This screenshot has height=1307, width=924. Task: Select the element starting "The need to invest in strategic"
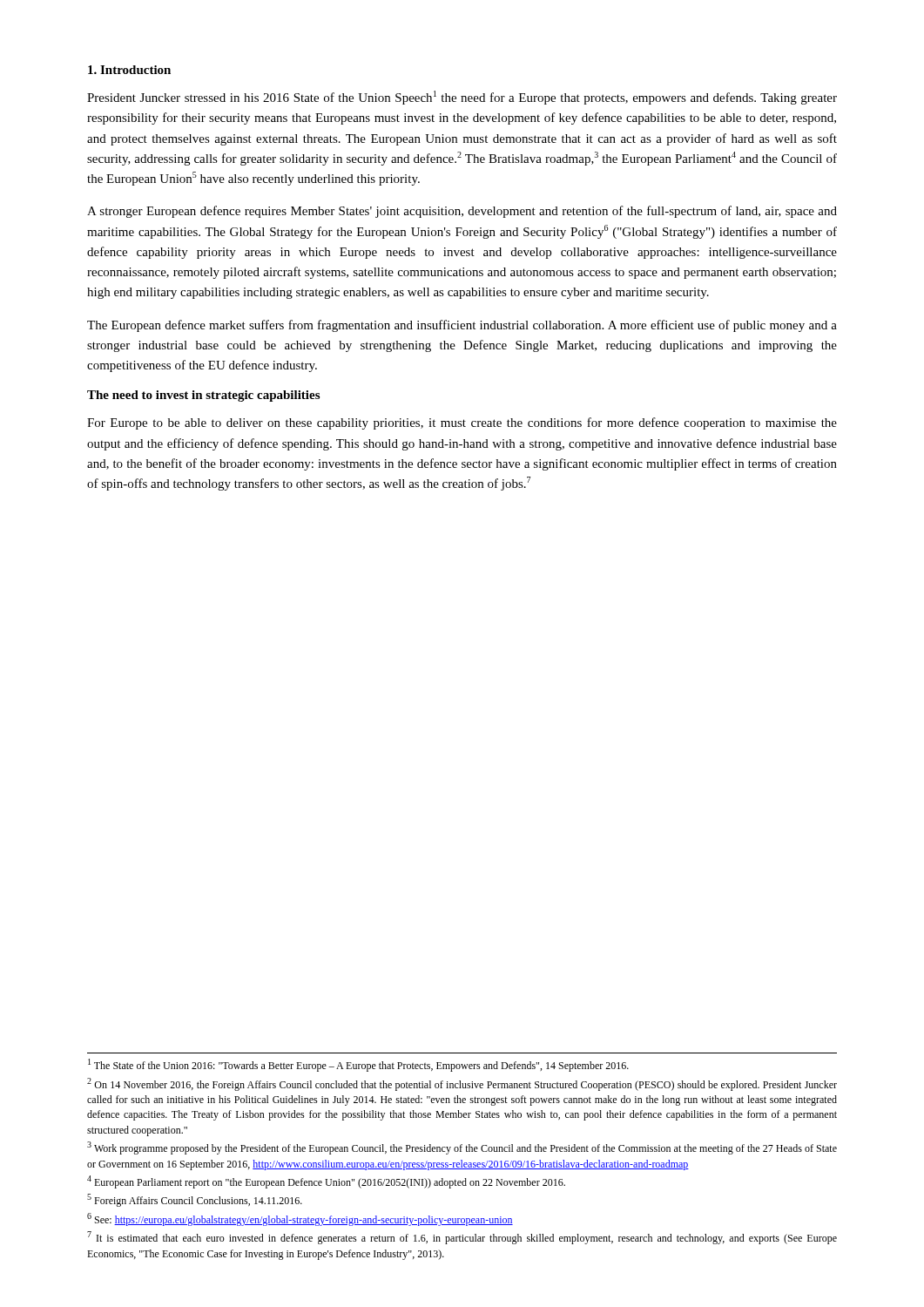coord(204,395)
